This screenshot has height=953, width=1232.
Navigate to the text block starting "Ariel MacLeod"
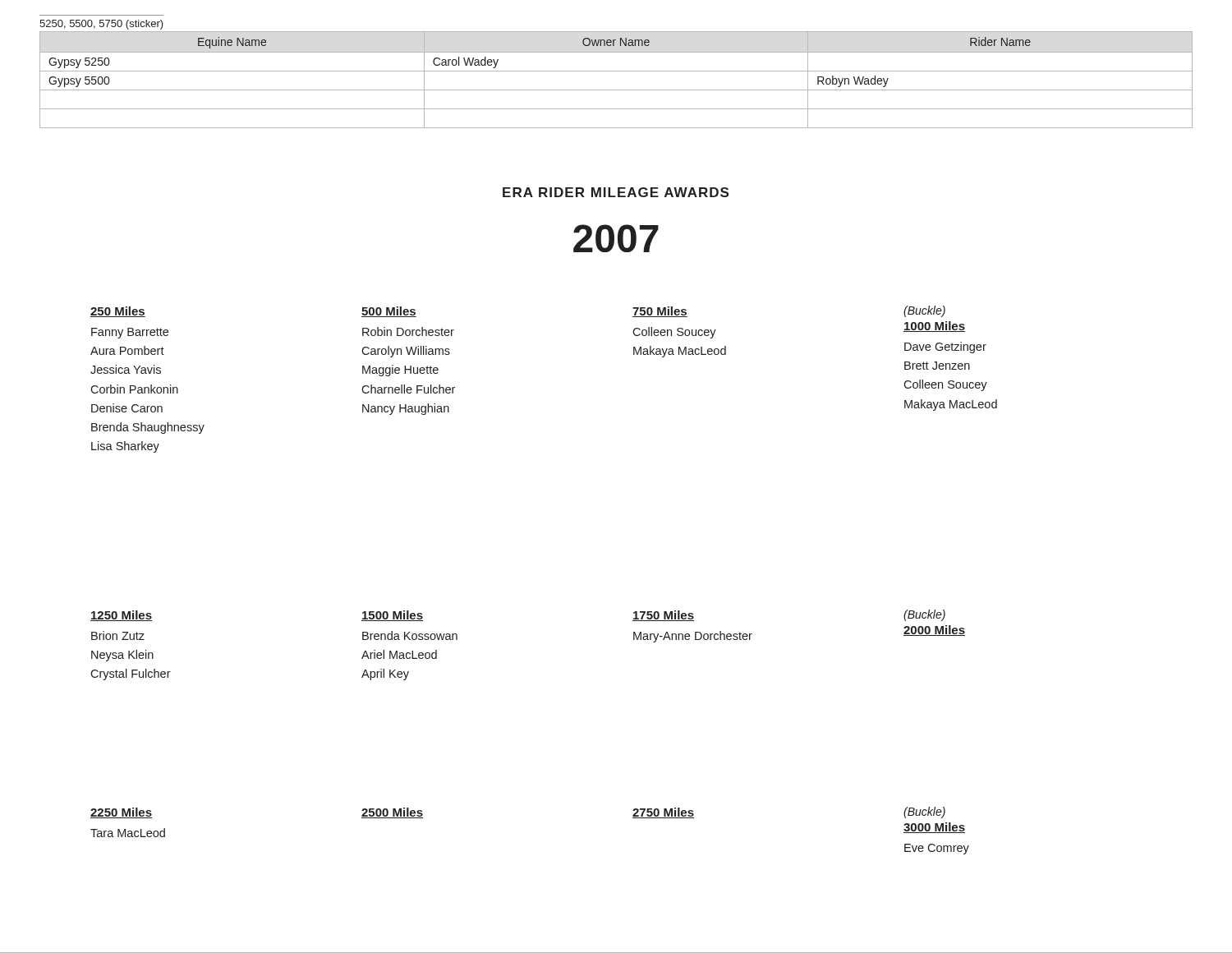point(399,655)
